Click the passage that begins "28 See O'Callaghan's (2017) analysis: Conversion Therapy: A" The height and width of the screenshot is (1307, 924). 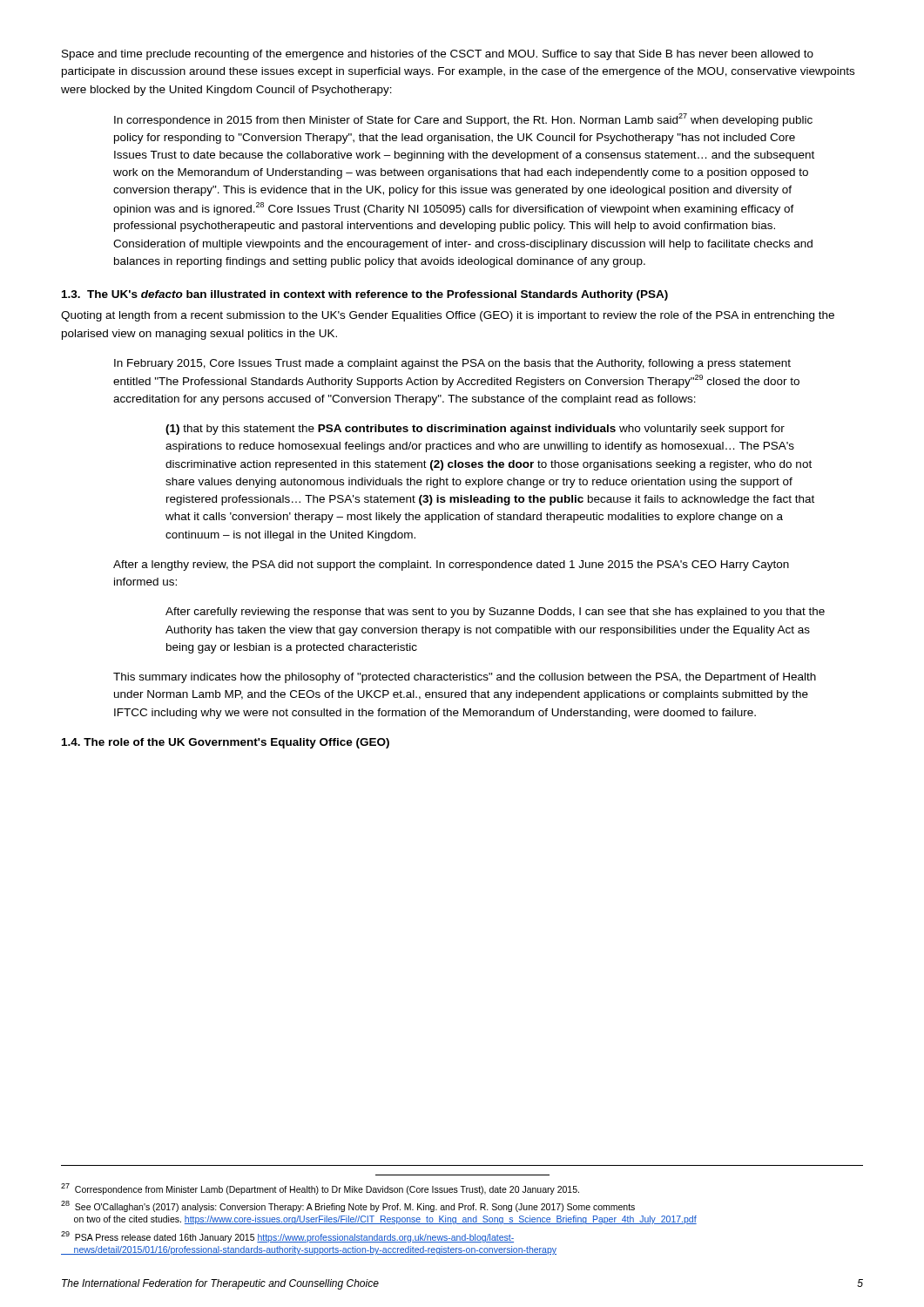pyautogui.click(x=379, y=1212)
